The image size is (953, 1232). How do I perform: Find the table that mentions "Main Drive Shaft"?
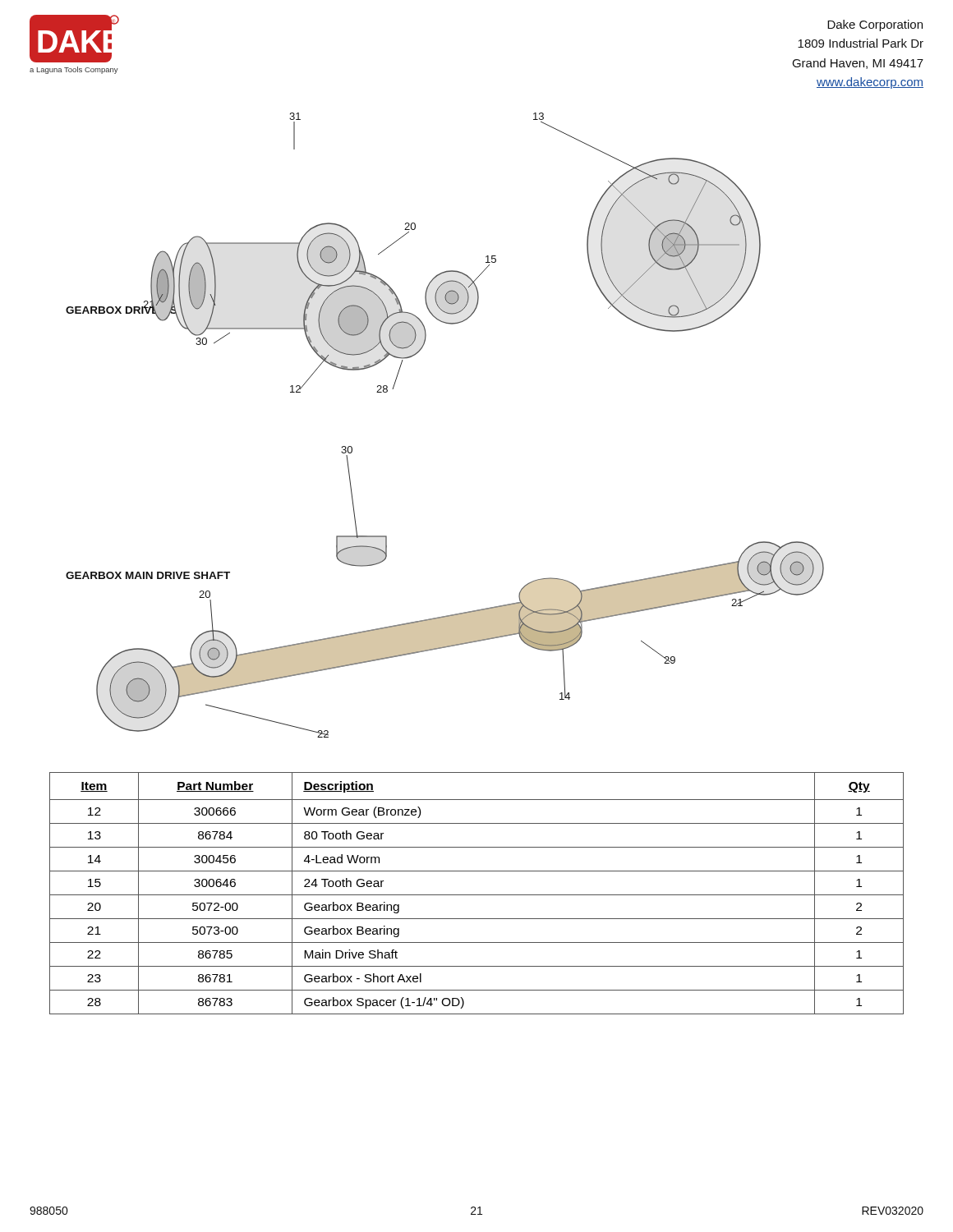476,893
